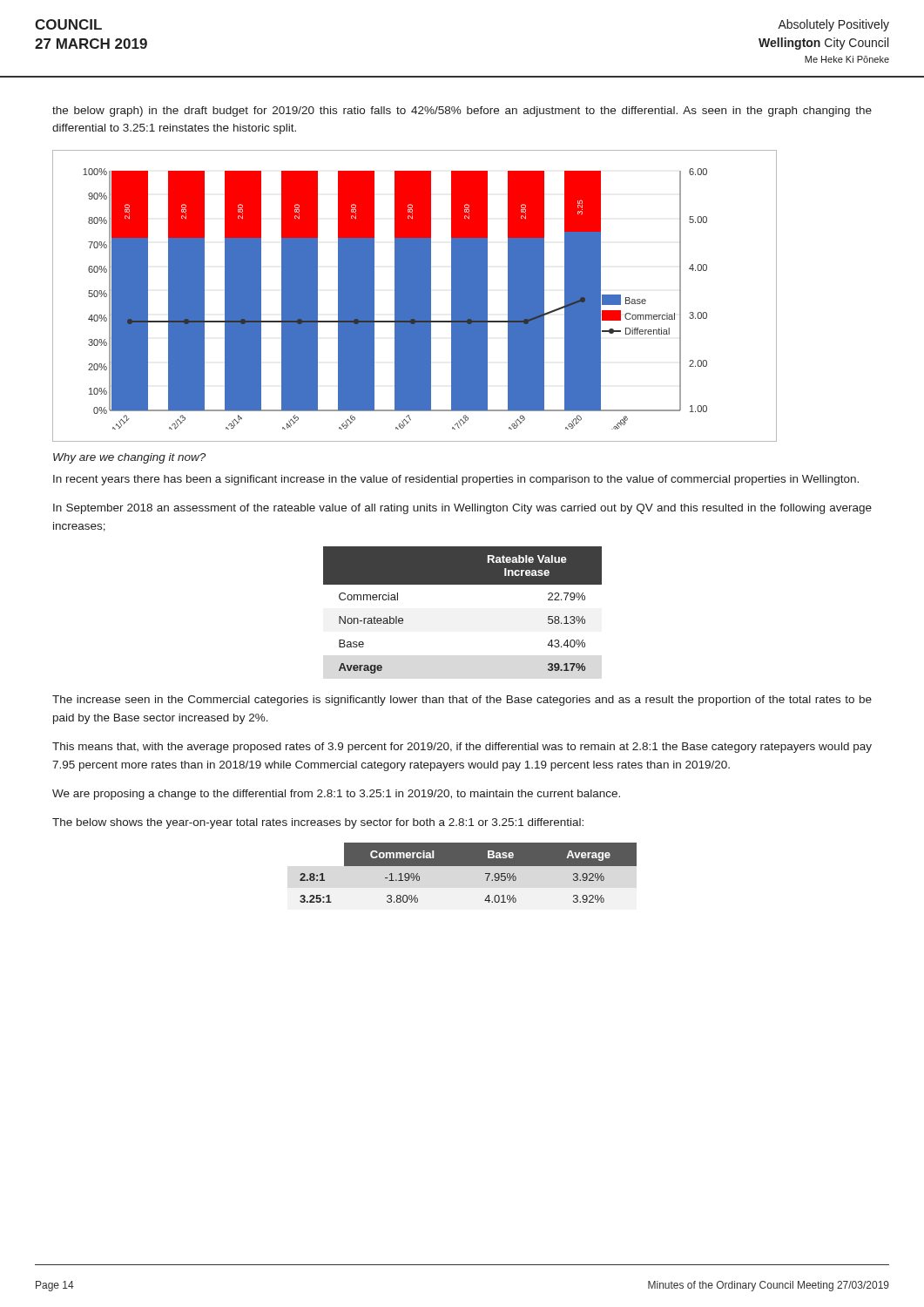The height and width of the screenshot is (1307, 924).
Task: Click on the region starting "The below shows the year-on-year"
Action: tap(318, 822)
